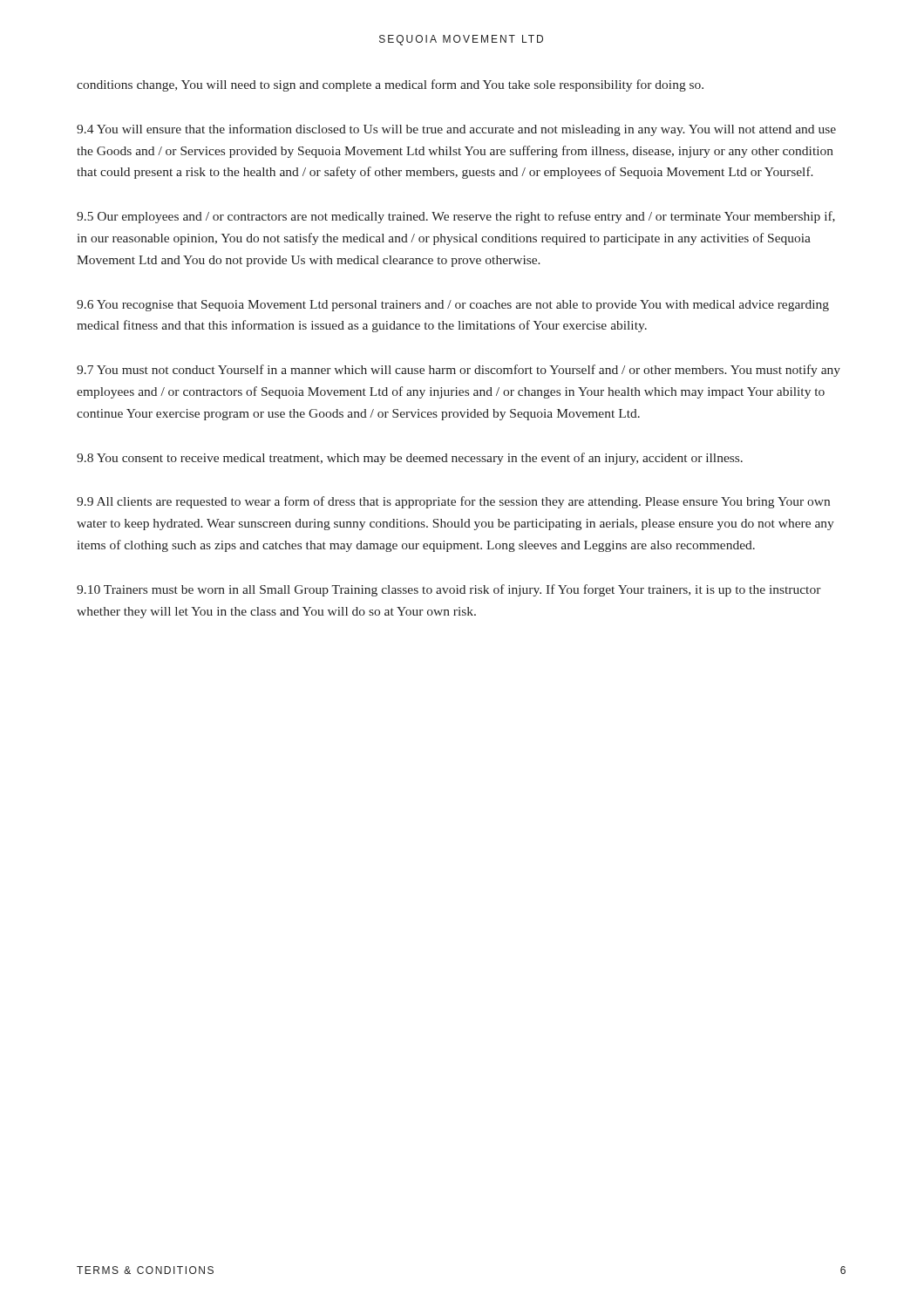Image resolution: width=924 pixels, height=1308 pixels.
Task: Navigate to the block starting "8 You consent to receive medical treatment, which"
Action: (x=410, y=457)
